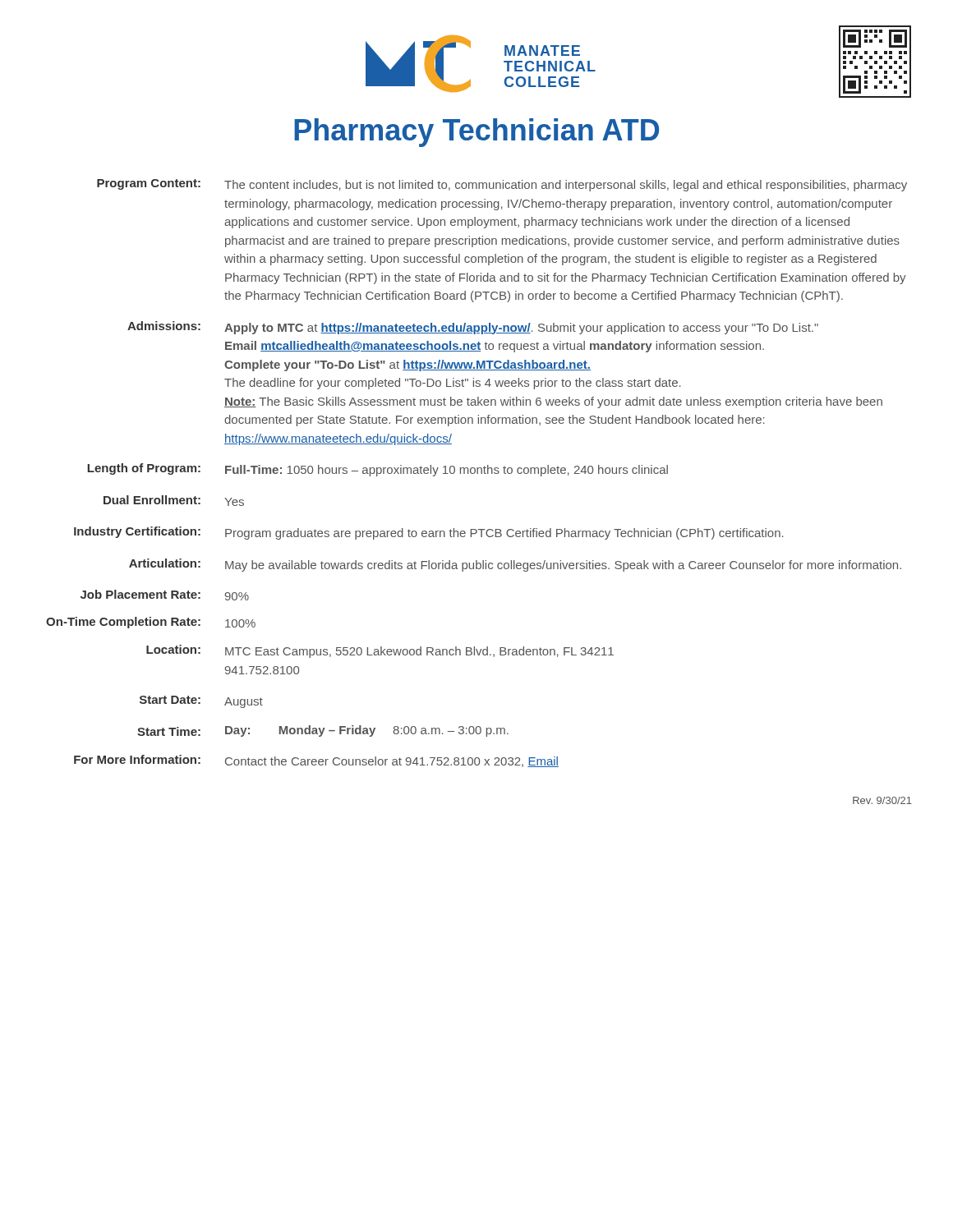
Task: Where does it say "Program Content:"?
Action: 149,183
